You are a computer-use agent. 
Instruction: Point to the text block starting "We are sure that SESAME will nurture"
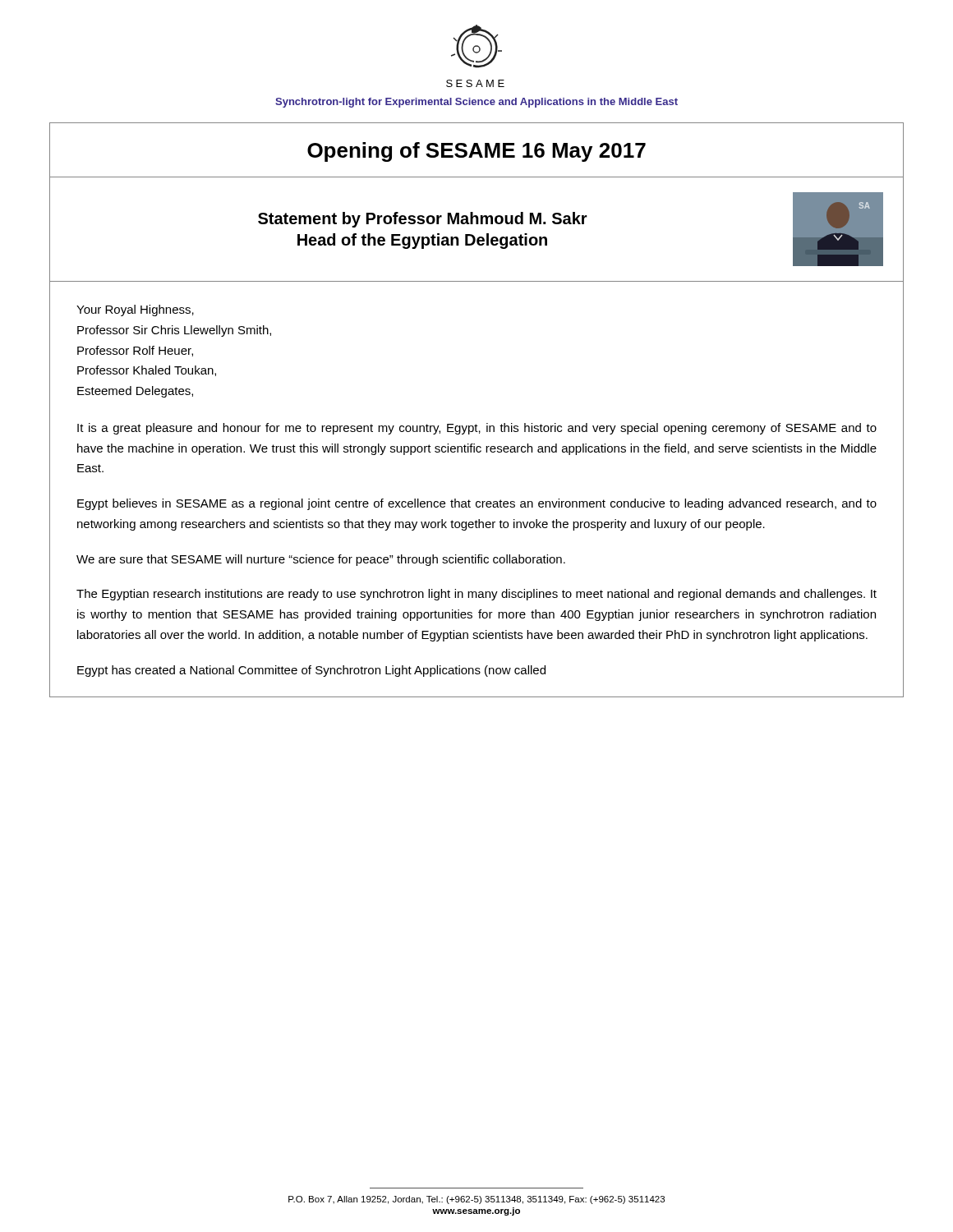(476, 559)
